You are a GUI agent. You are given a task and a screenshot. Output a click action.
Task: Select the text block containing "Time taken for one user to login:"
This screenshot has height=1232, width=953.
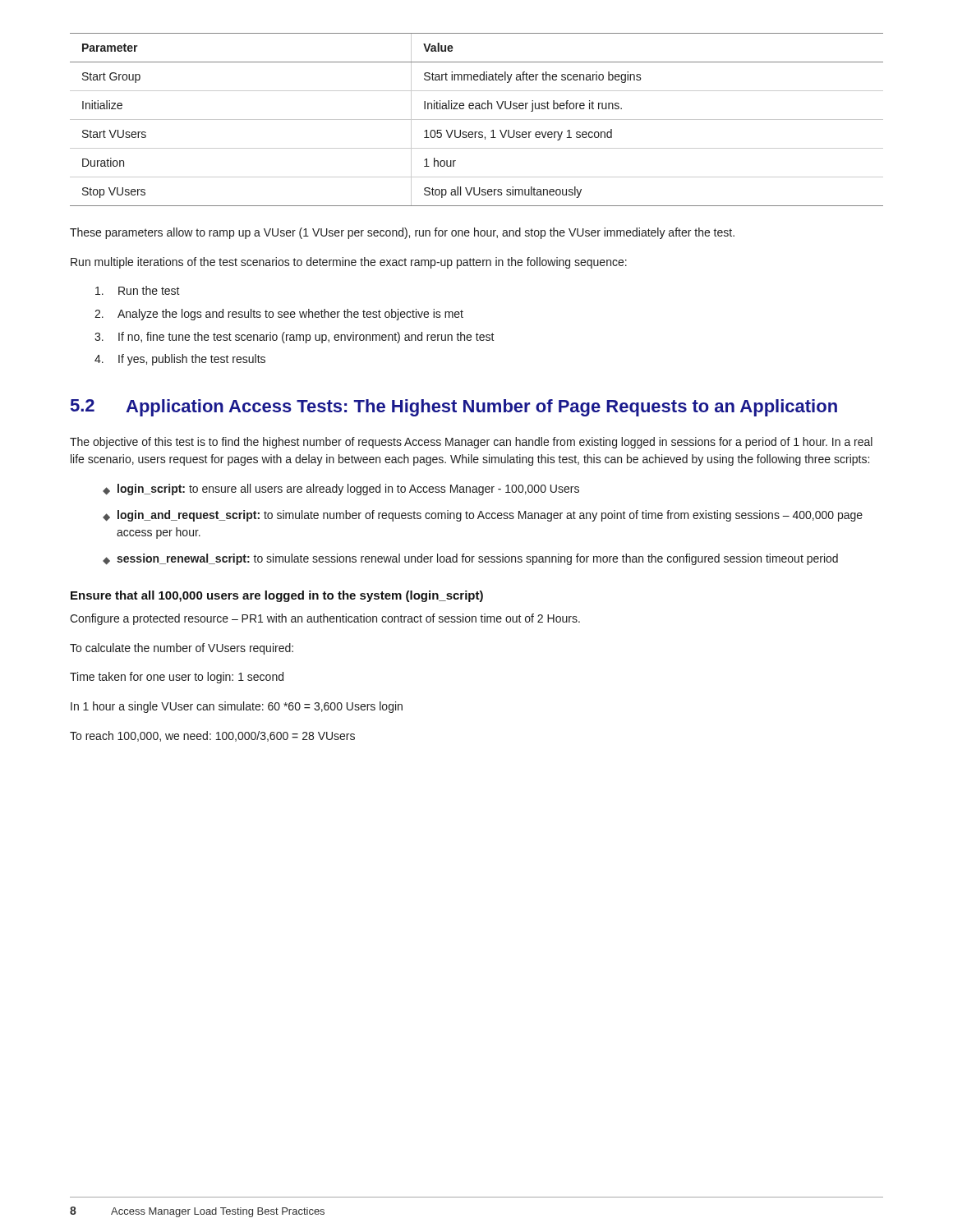tap(177, 677)
